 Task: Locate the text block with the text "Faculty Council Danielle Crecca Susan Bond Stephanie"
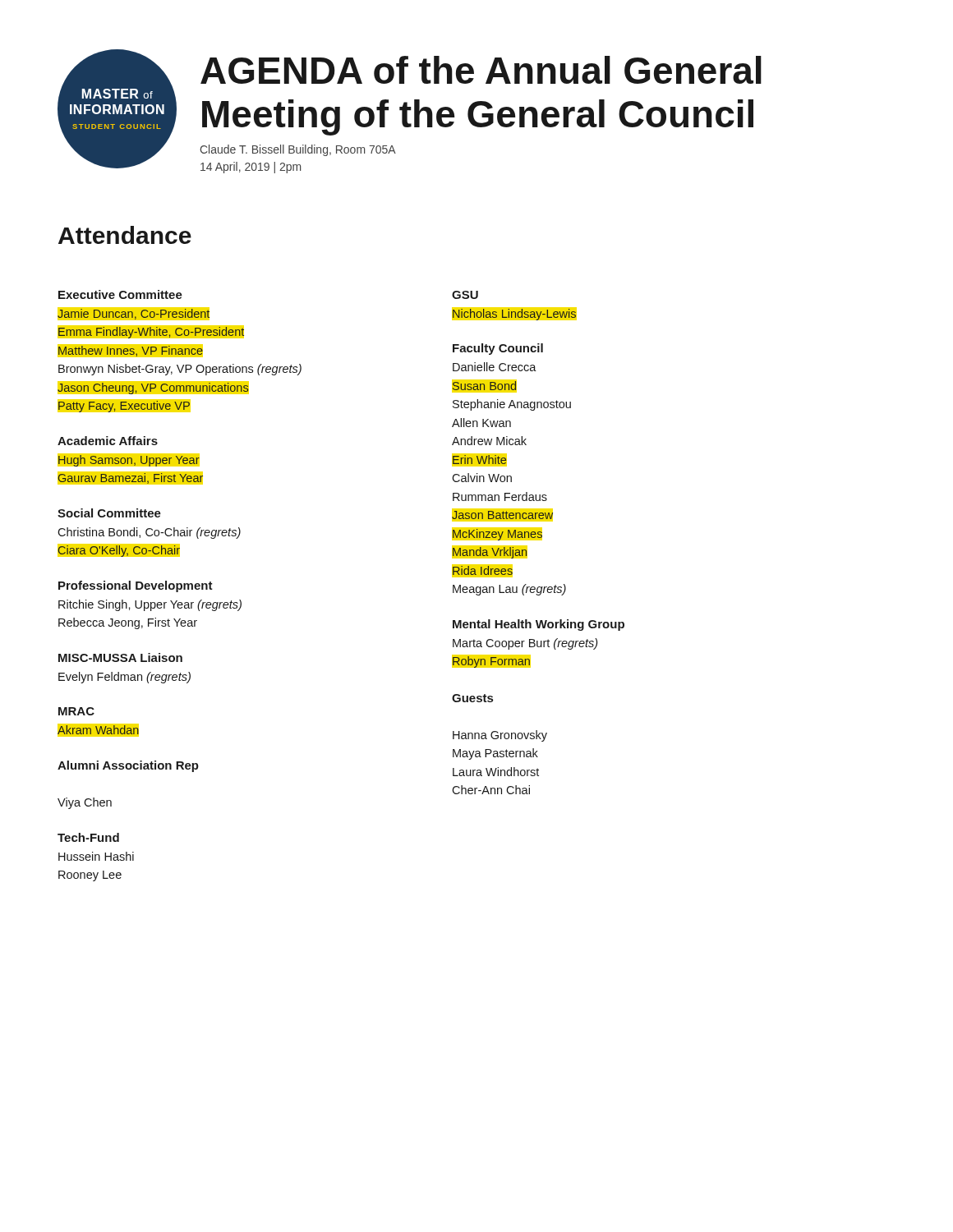pyautogui.click(x=498, y=349)
